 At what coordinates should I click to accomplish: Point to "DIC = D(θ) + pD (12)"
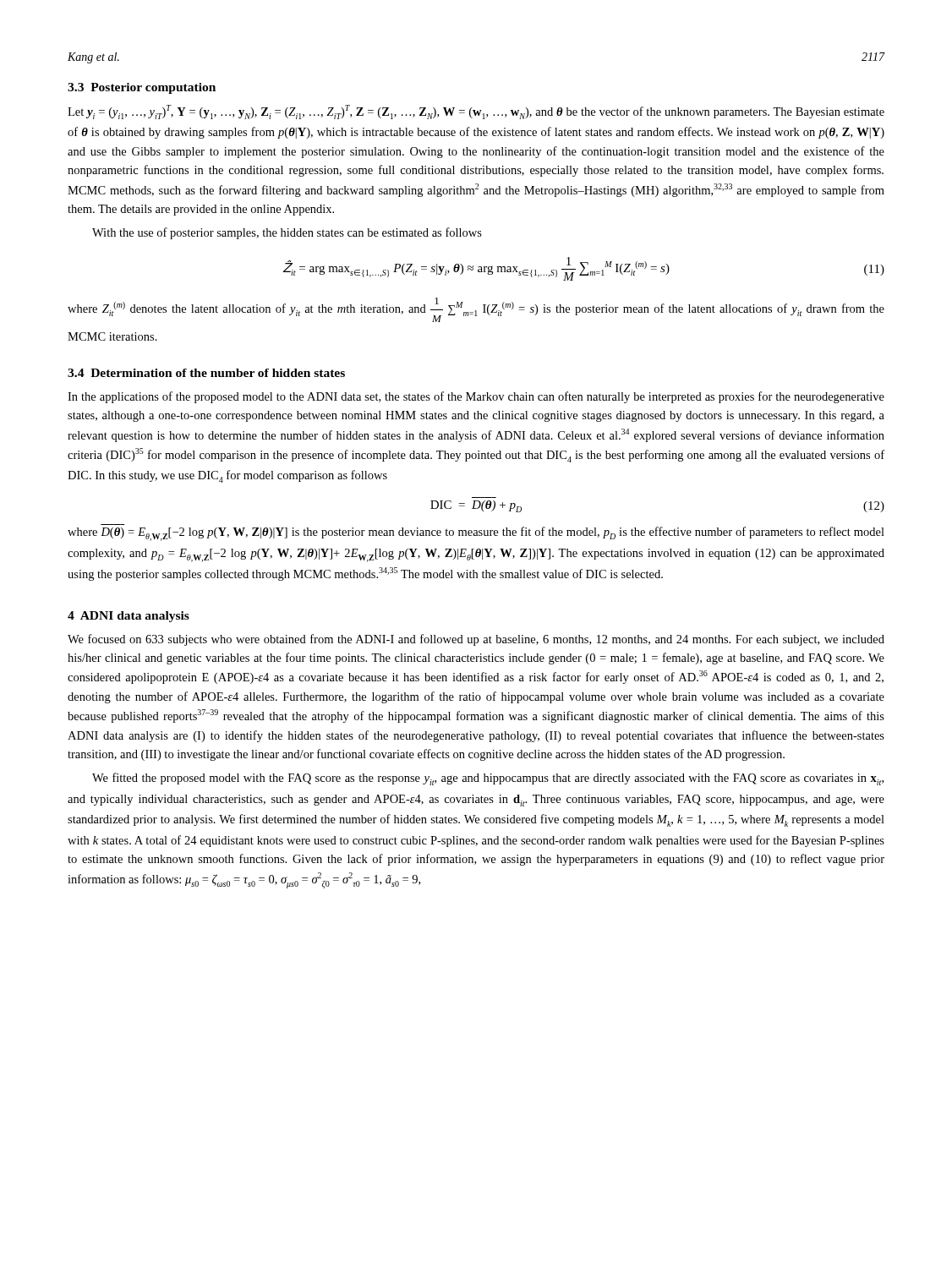(482, 506)
